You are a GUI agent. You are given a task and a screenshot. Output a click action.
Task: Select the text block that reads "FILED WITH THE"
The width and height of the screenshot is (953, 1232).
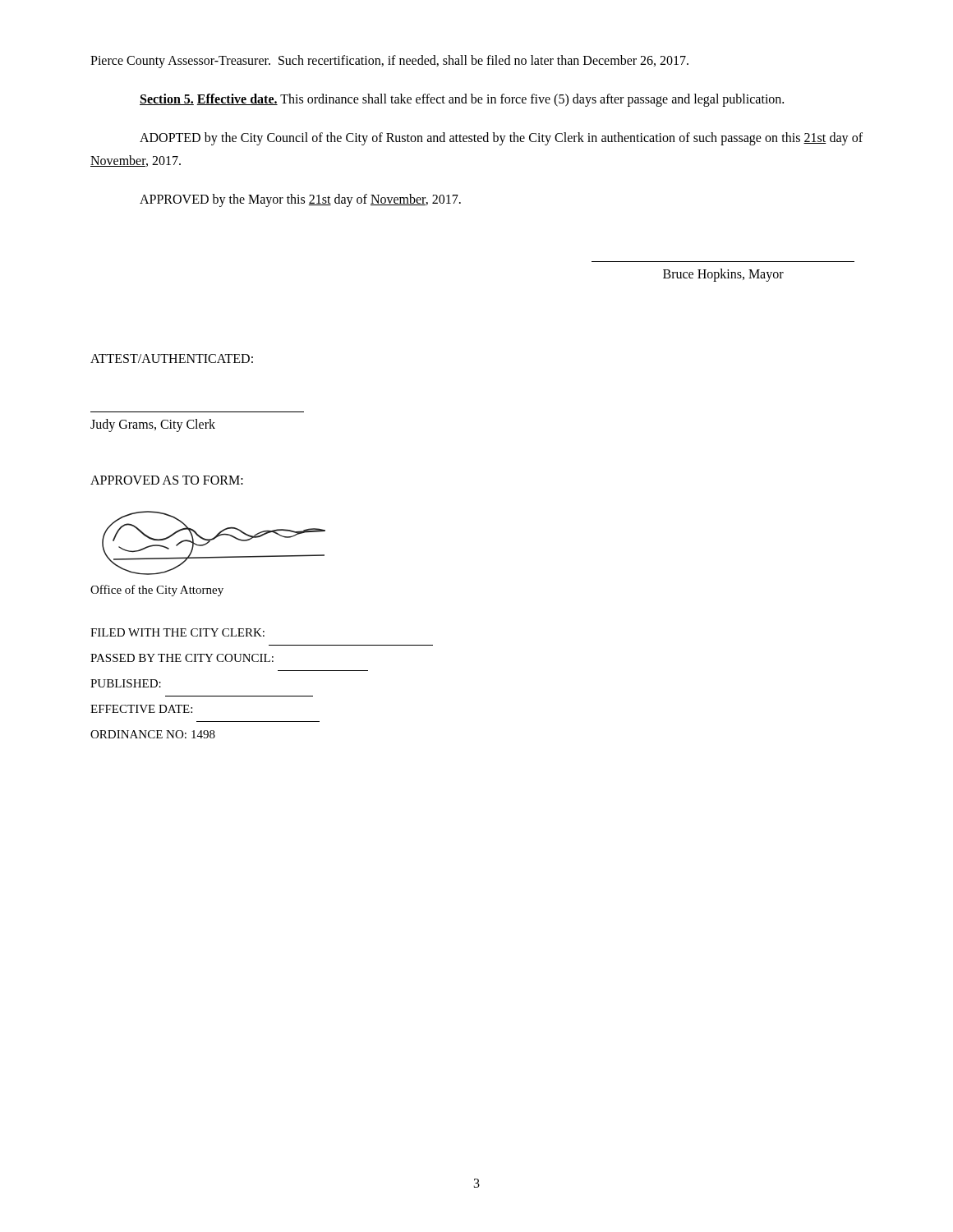point(177,632)
